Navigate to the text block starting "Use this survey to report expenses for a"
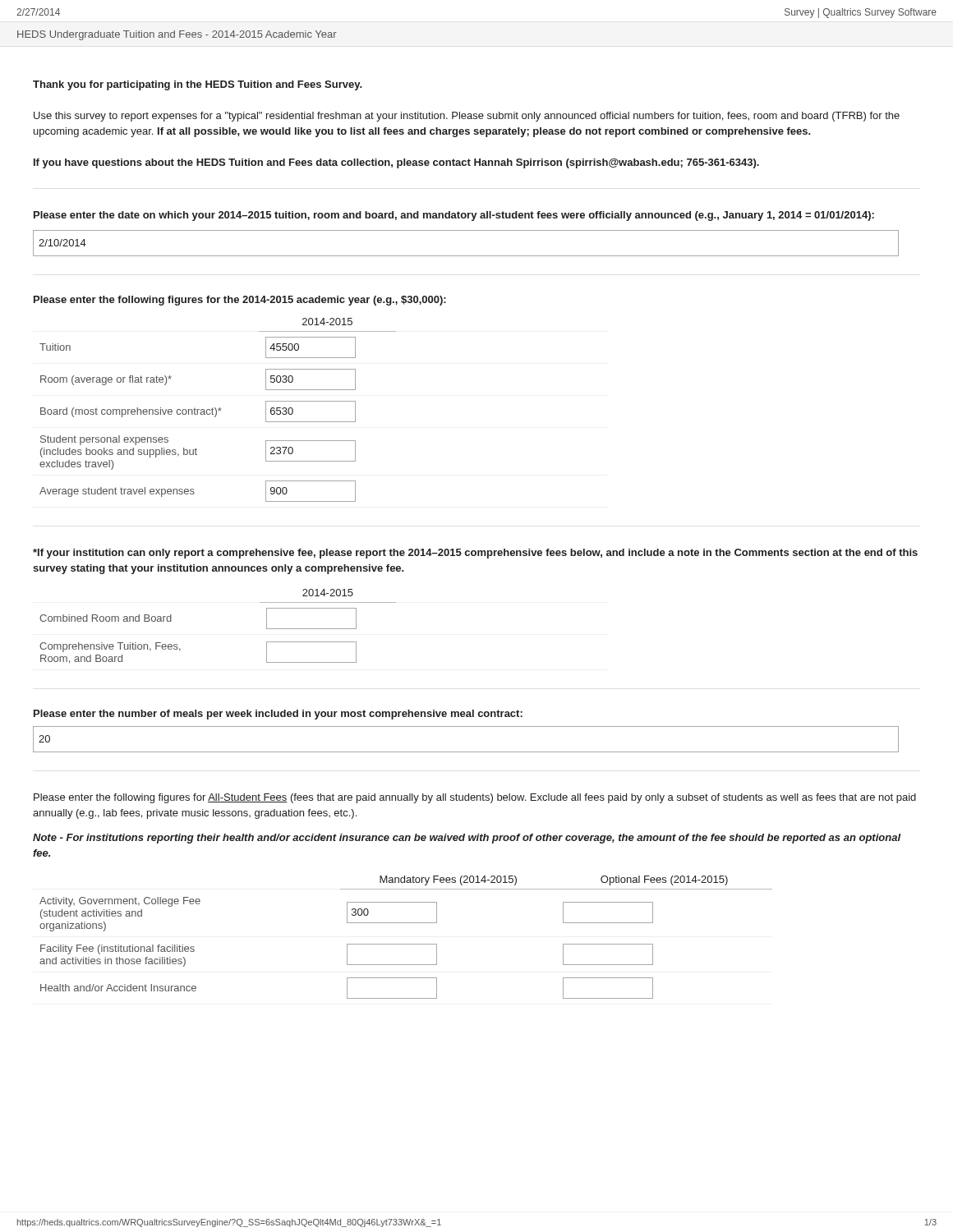 pos(476,123)
